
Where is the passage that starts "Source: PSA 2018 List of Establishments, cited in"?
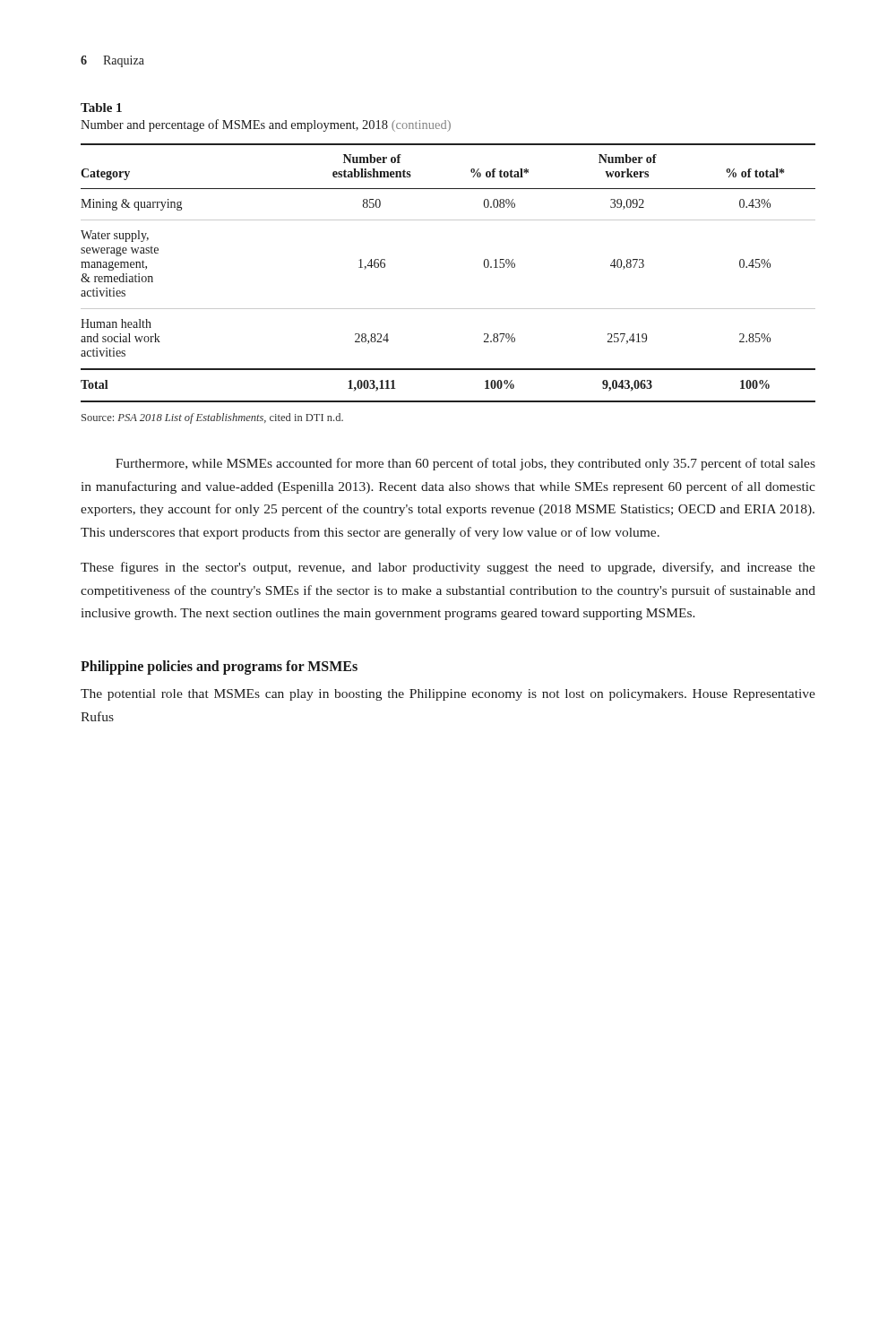point(212,418)
